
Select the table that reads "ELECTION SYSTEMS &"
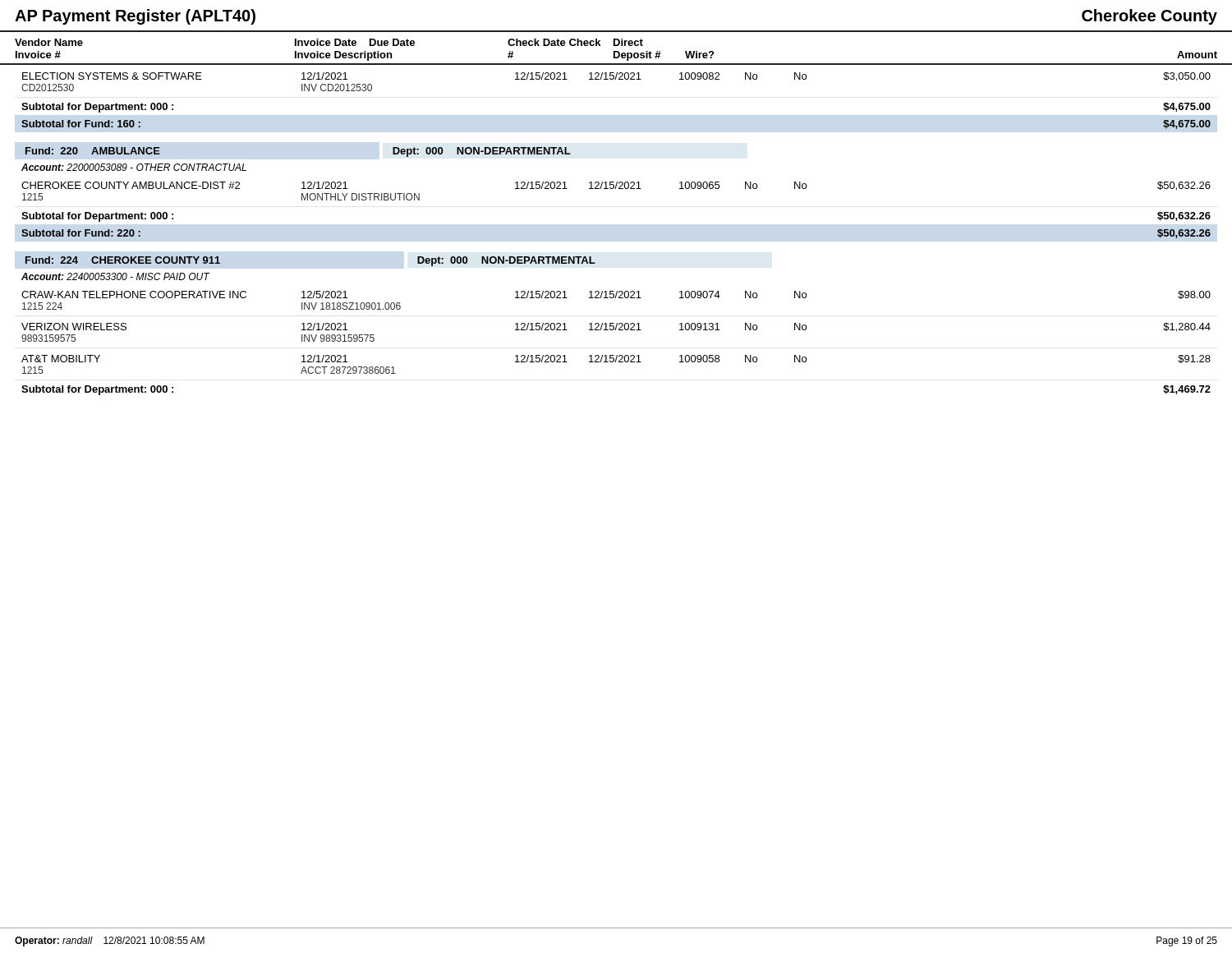(616, 99)
